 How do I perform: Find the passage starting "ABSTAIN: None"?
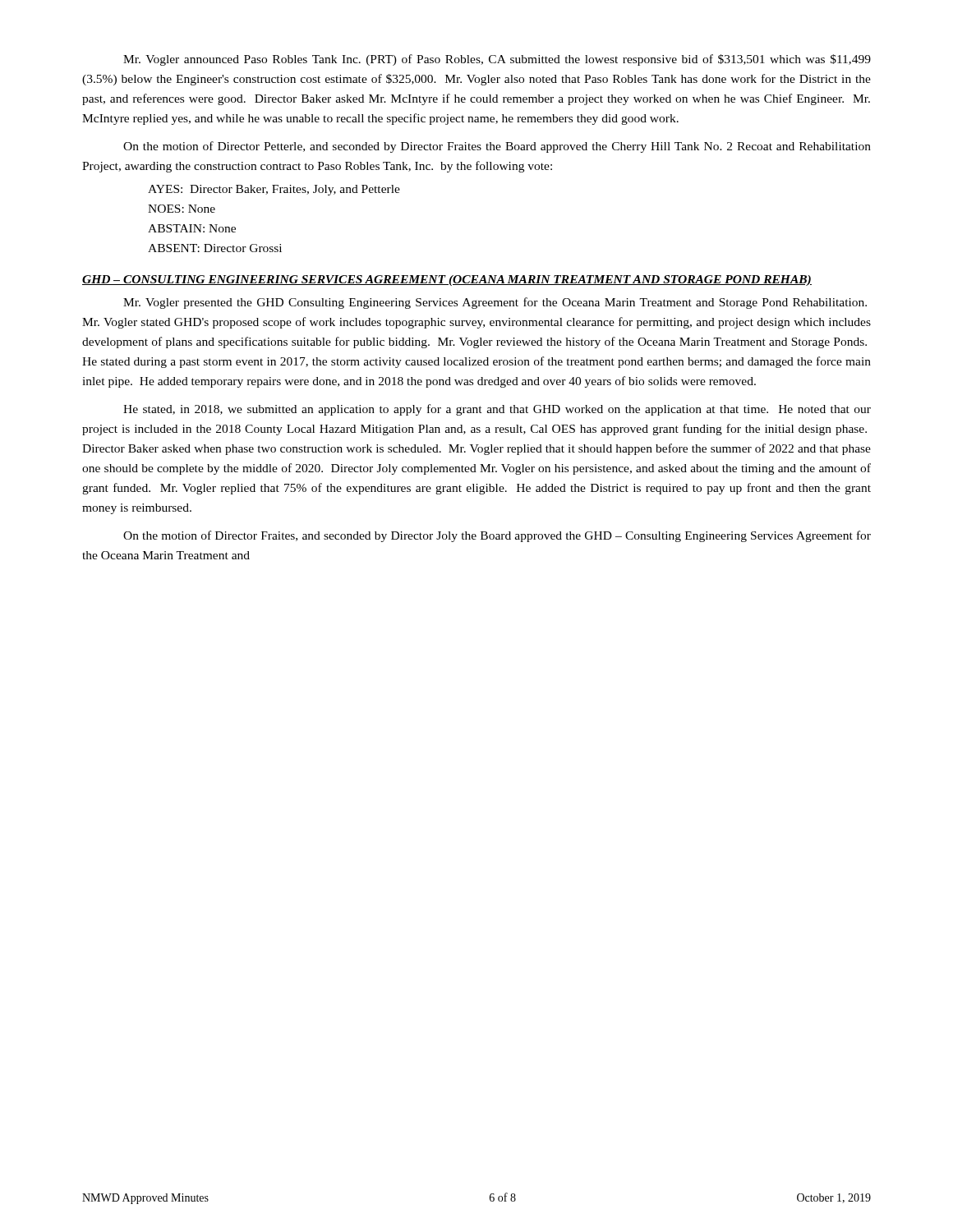coord(192,228)
